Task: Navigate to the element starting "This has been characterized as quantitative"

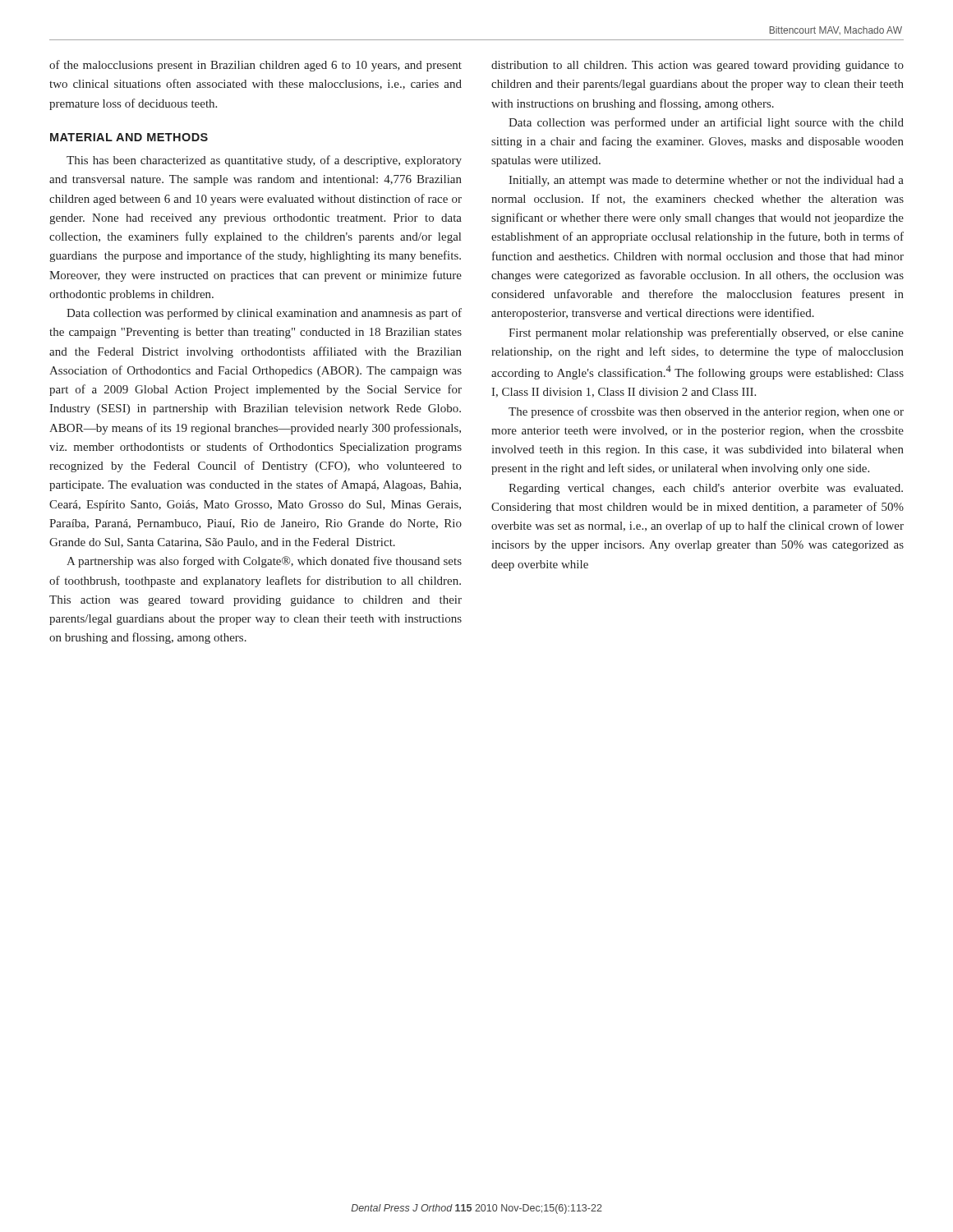Action: (x=255, y=228)
